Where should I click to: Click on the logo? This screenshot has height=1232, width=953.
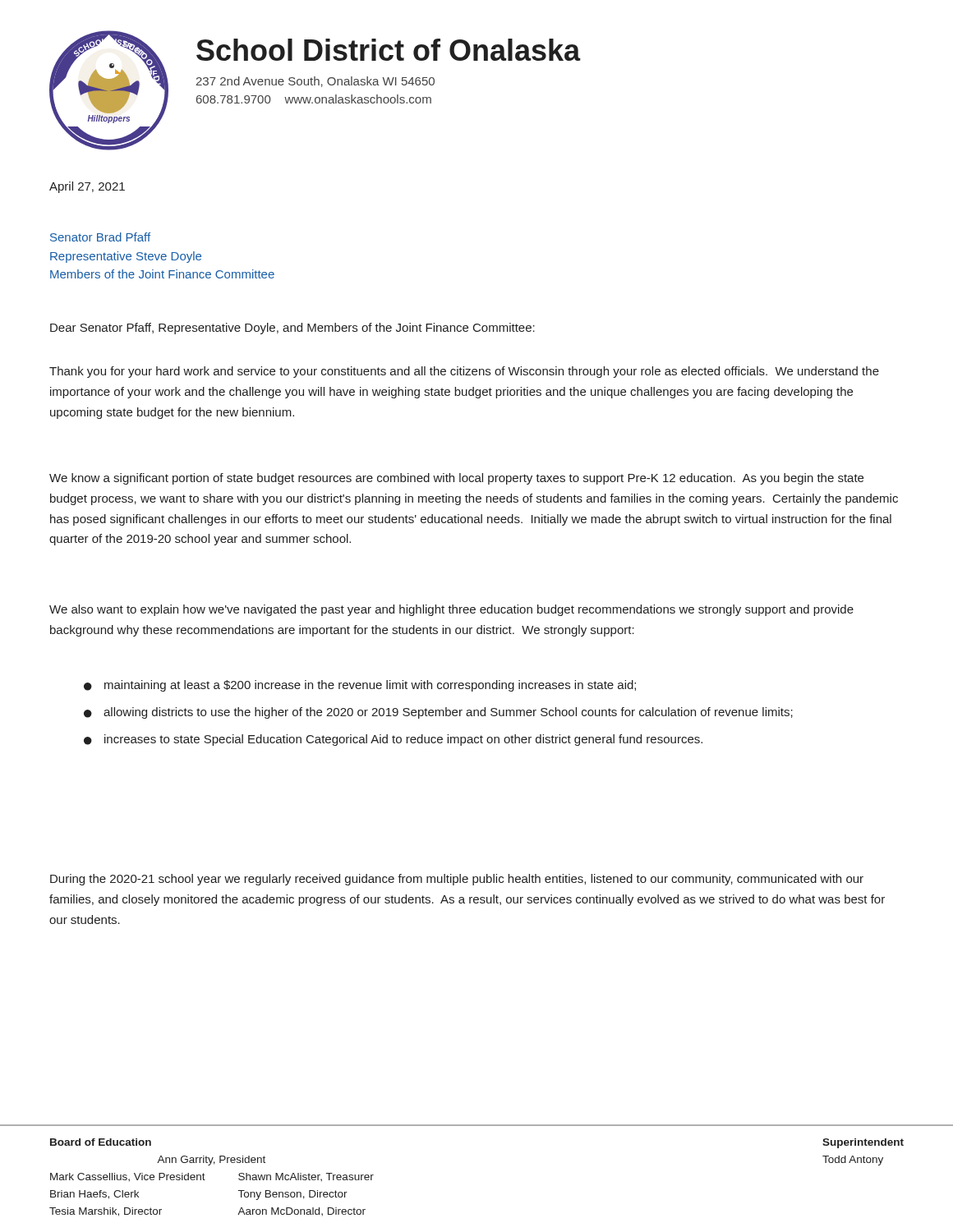point(110,92)
